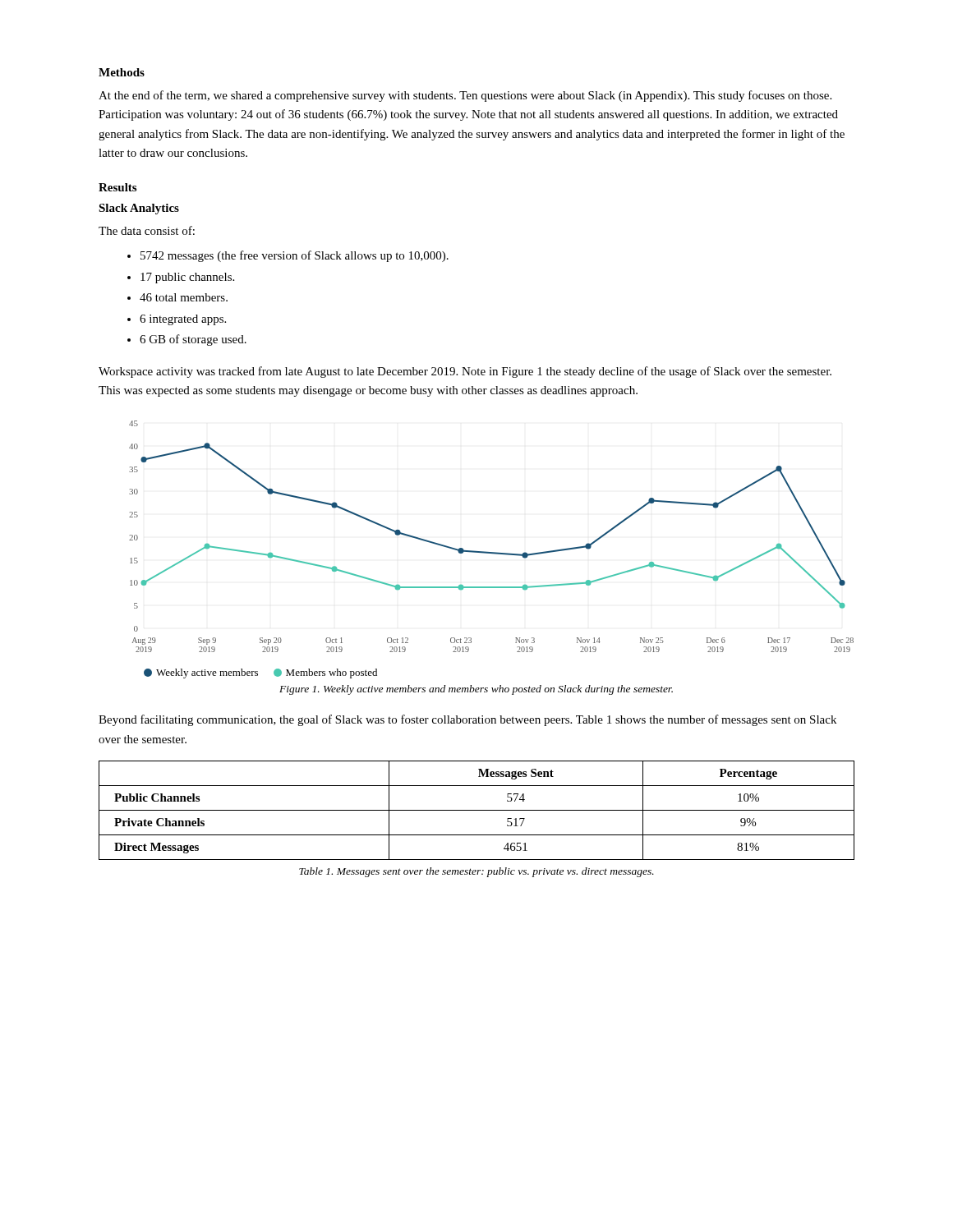Click the passage that begins "The data consist"
Viewport: 953px width, 1232px height.
pyautogui.click(x=147, y=231)
